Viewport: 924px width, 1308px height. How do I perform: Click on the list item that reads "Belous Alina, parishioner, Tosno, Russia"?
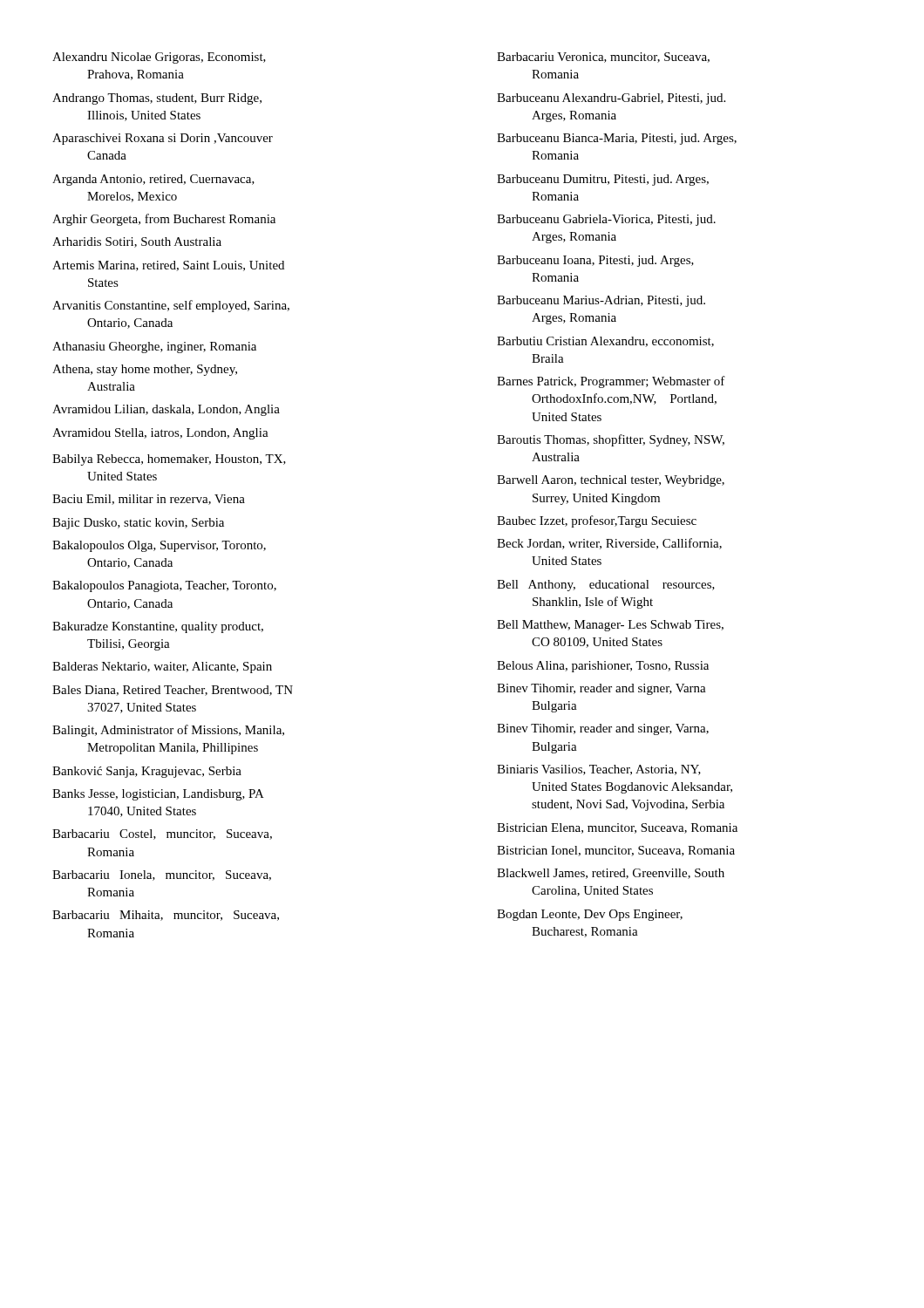click(603, 665)
